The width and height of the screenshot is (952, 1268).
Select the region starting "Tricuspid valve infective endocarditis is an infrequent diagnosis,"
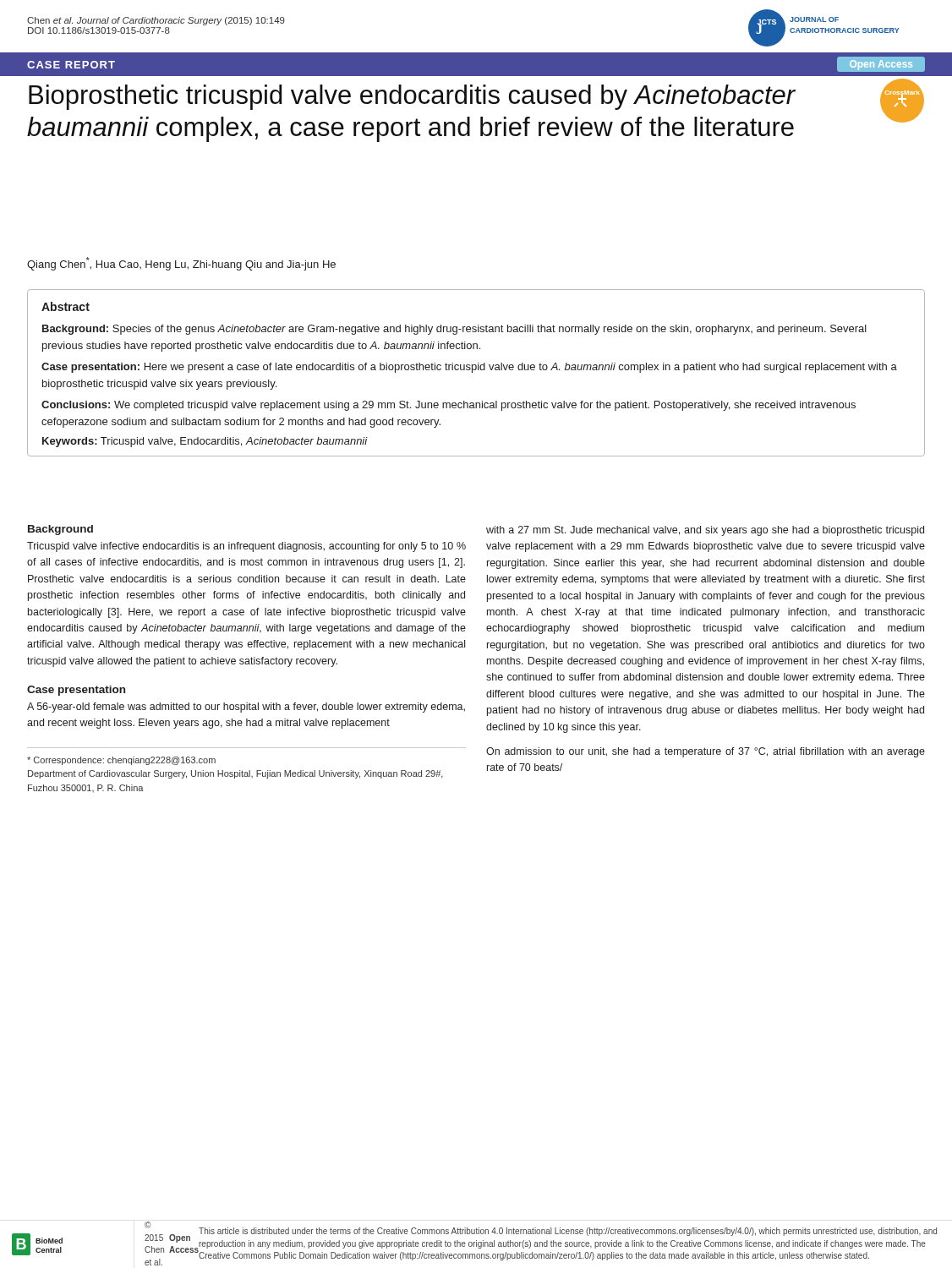pos(246,603)
